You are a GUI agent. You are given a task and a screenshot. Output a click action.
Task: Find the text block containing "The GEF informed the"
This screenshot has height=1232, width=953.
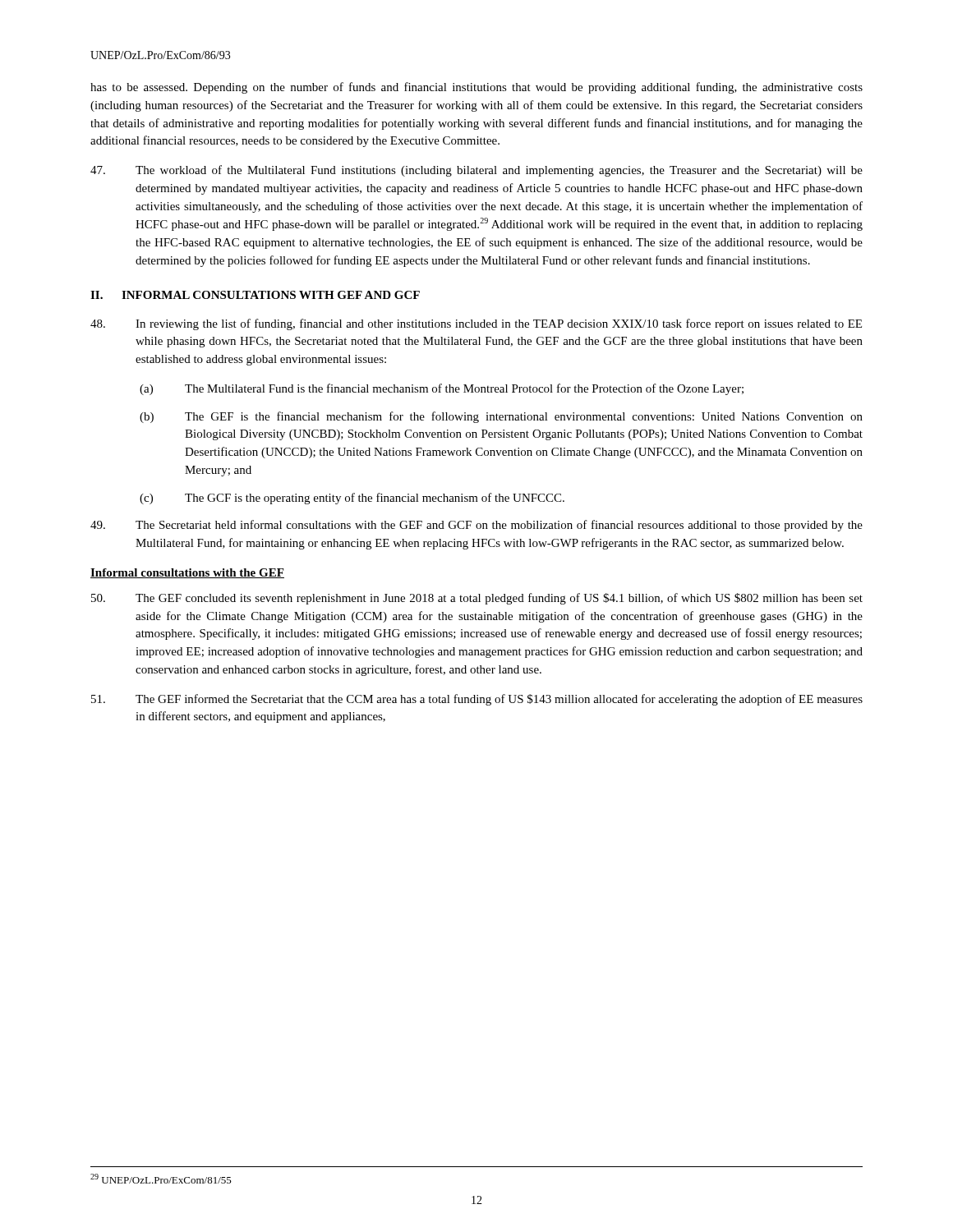[476, 708]
